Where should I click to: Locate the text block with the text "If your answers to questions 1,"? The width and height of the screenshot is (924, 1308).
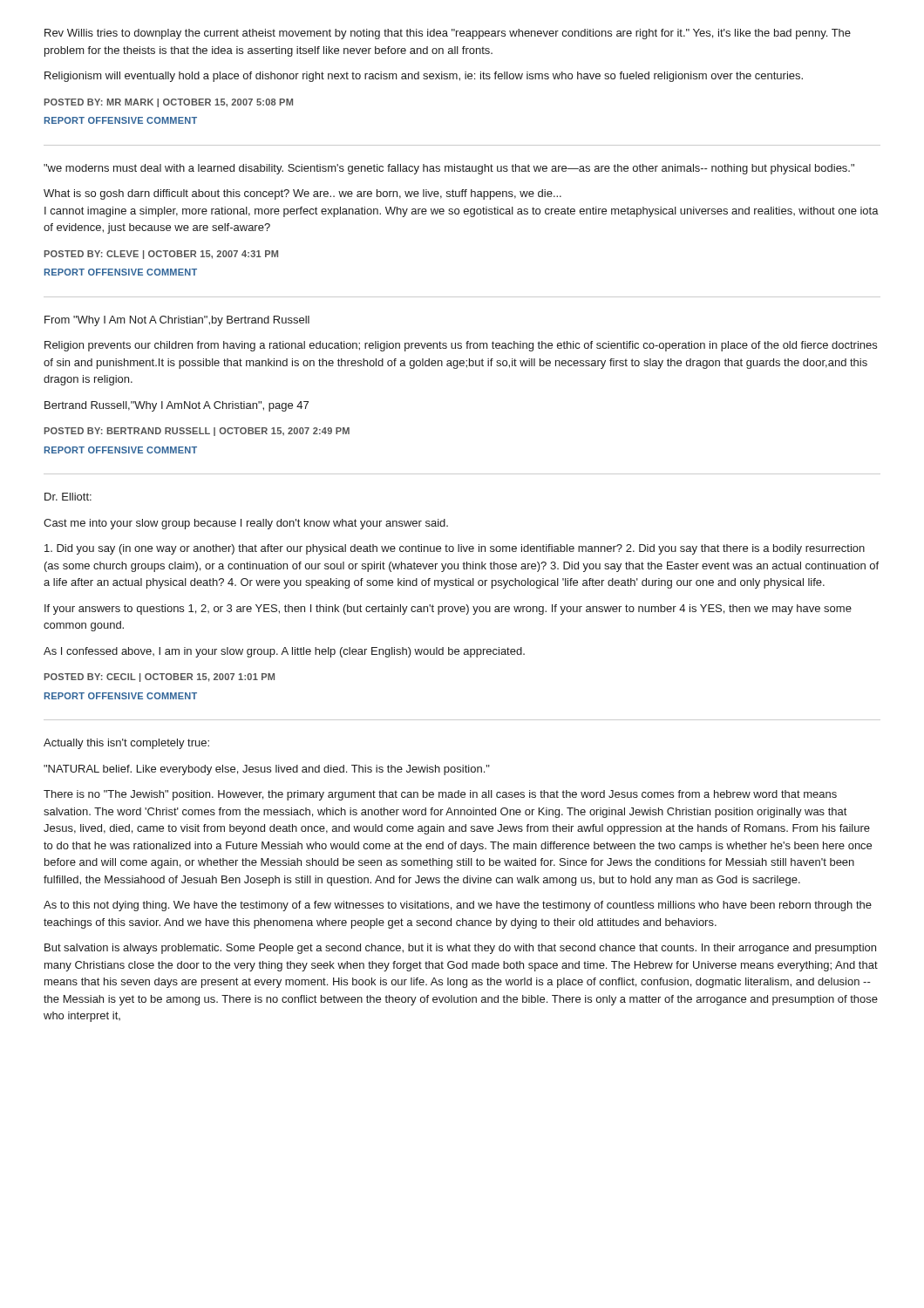coord(448,616)
